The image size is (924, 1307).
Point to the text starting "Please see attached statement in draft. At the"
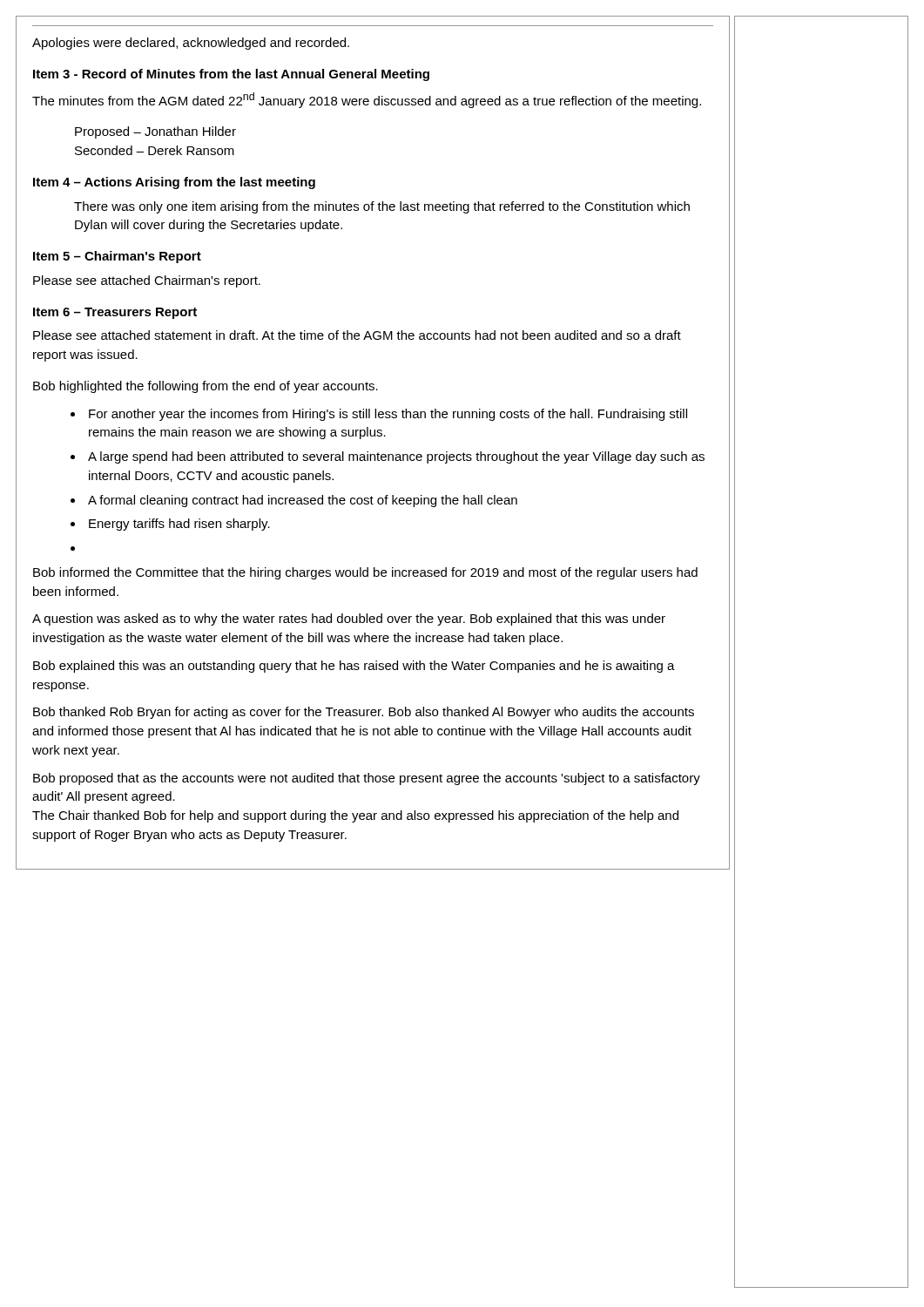356,345
